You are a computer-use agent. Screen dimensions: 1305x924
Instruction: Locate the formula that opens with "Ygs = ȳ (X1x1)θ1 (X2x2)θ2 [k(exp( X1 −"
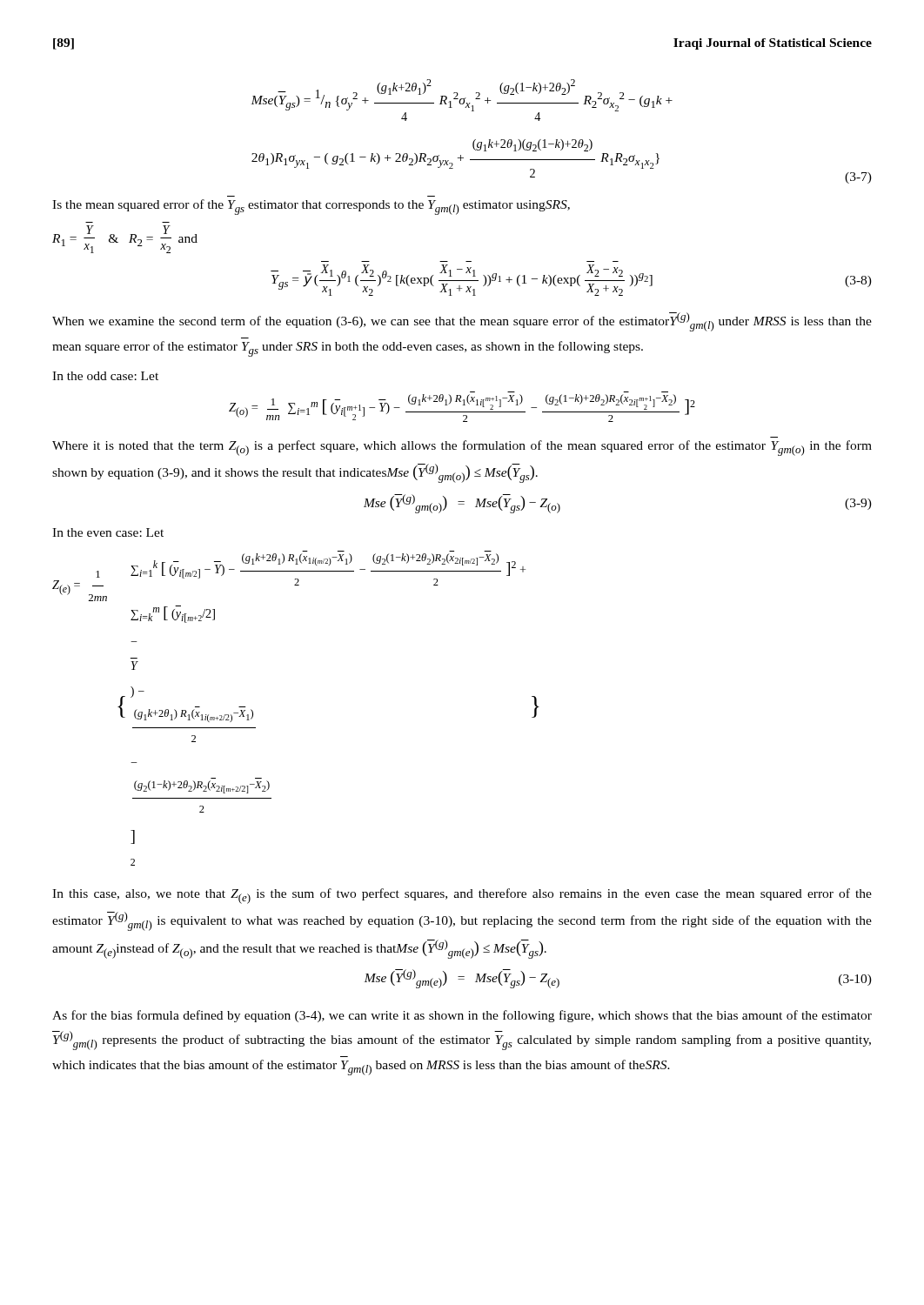[571, 280]
